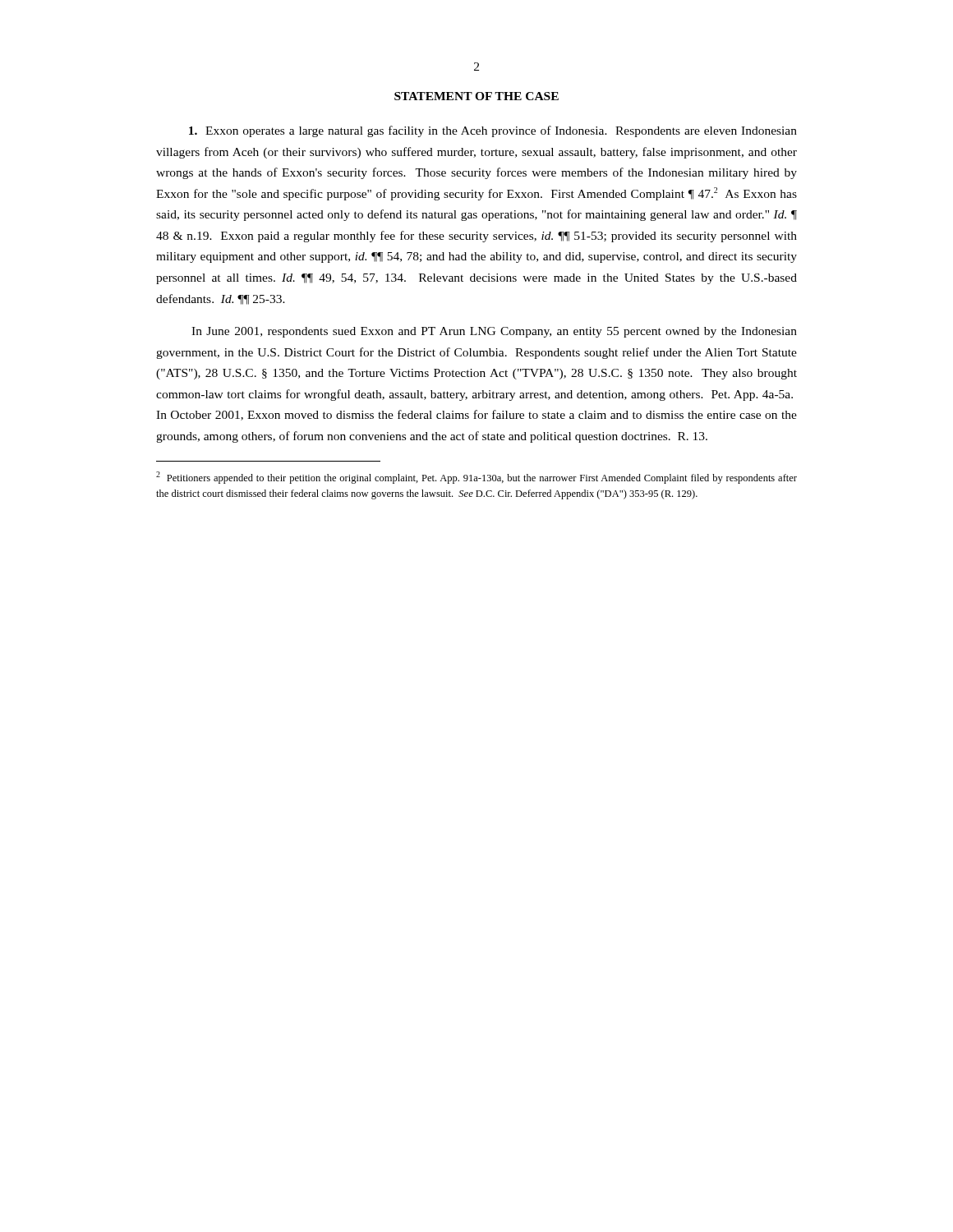Viewport: 953px width, 1232px height.
Task: Click on the footnote containing "2 Petitioners appended to their petition"
Action: coord(476,485)
